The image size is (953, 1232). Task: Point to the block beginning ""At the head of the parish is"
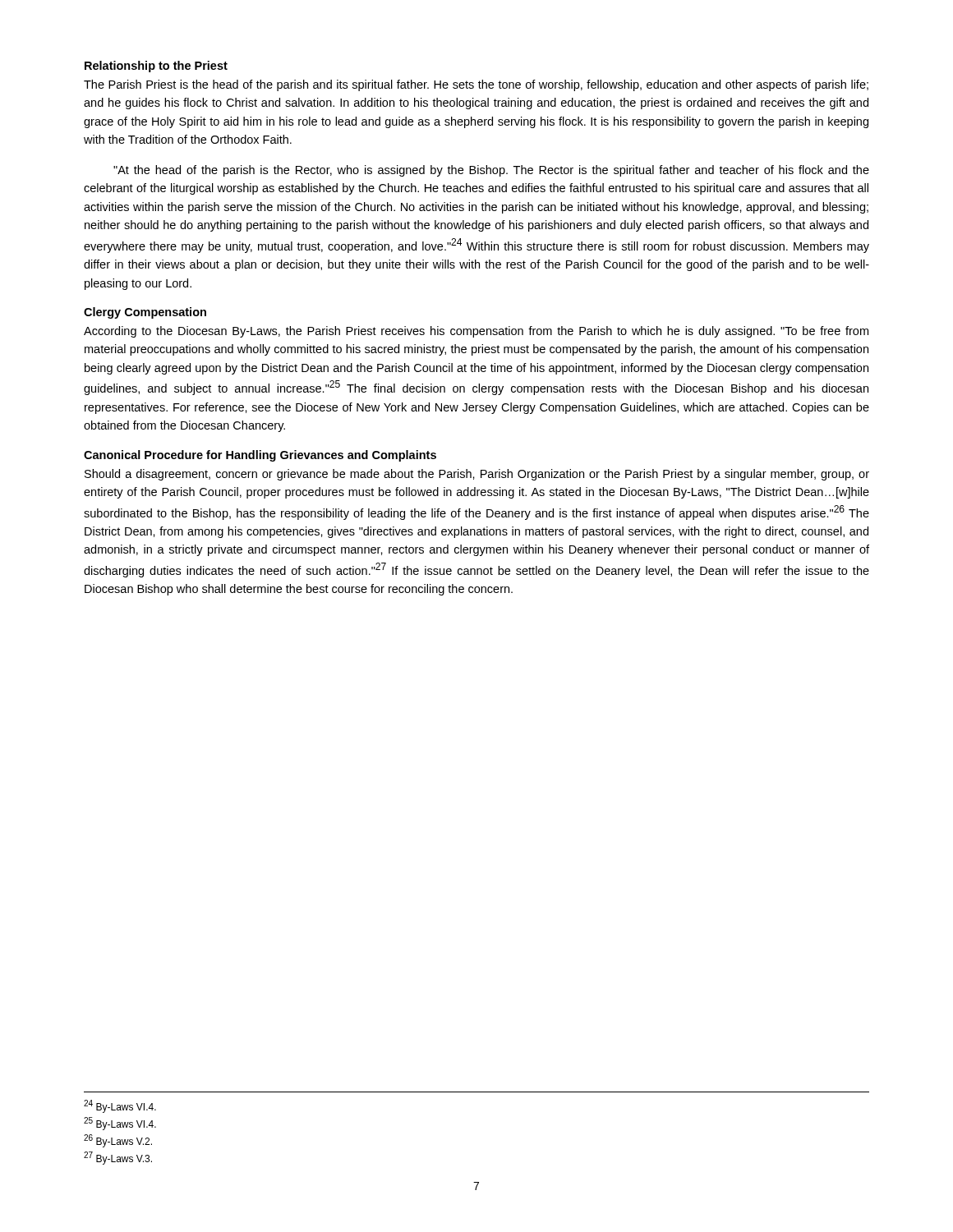click(476, 226)
